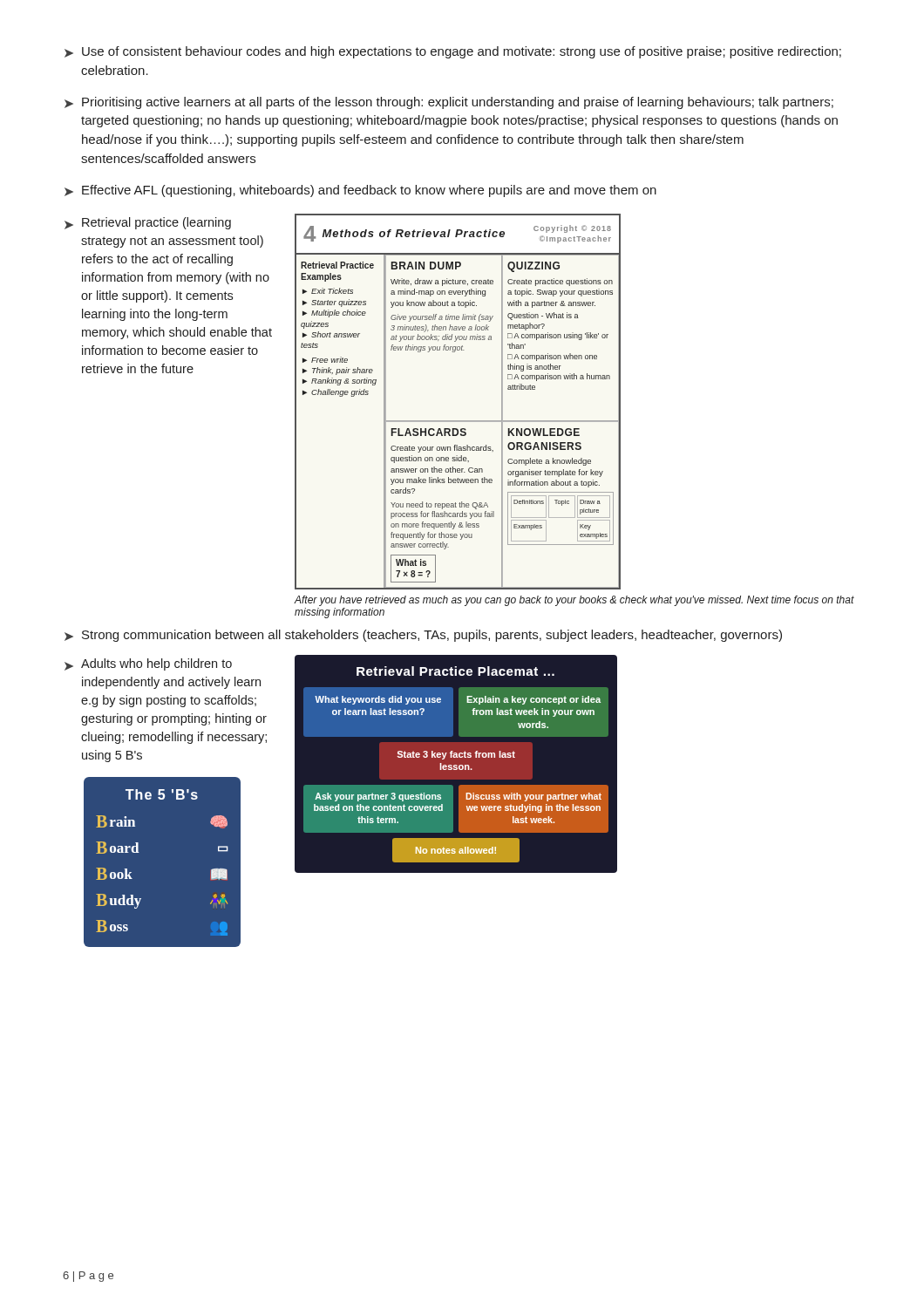
Task: Select the element starting "➤ Prioritising active"
Action: 462,130
